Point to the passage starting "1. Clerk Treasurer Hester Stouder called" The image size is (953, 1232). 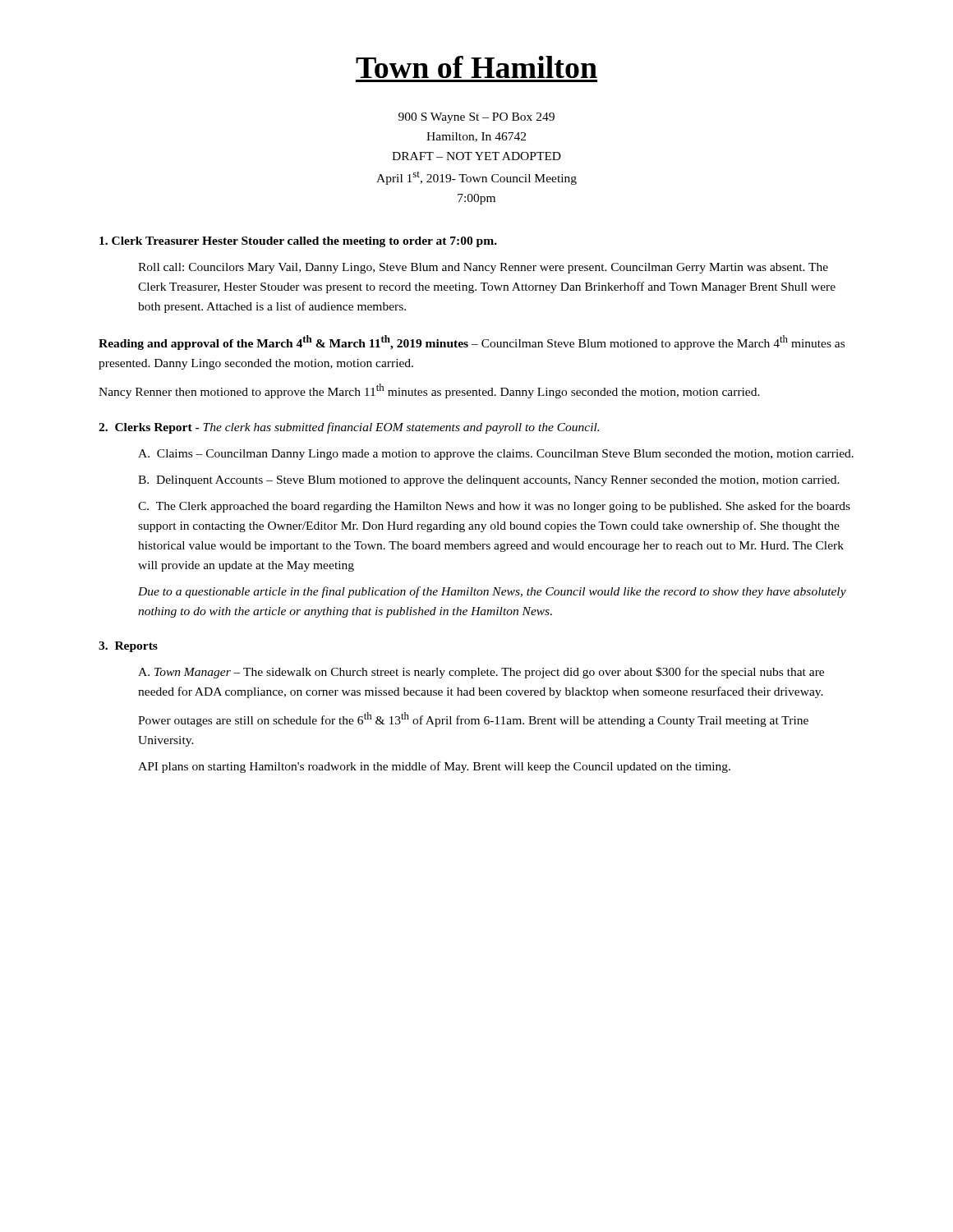(x=476, y=241)
